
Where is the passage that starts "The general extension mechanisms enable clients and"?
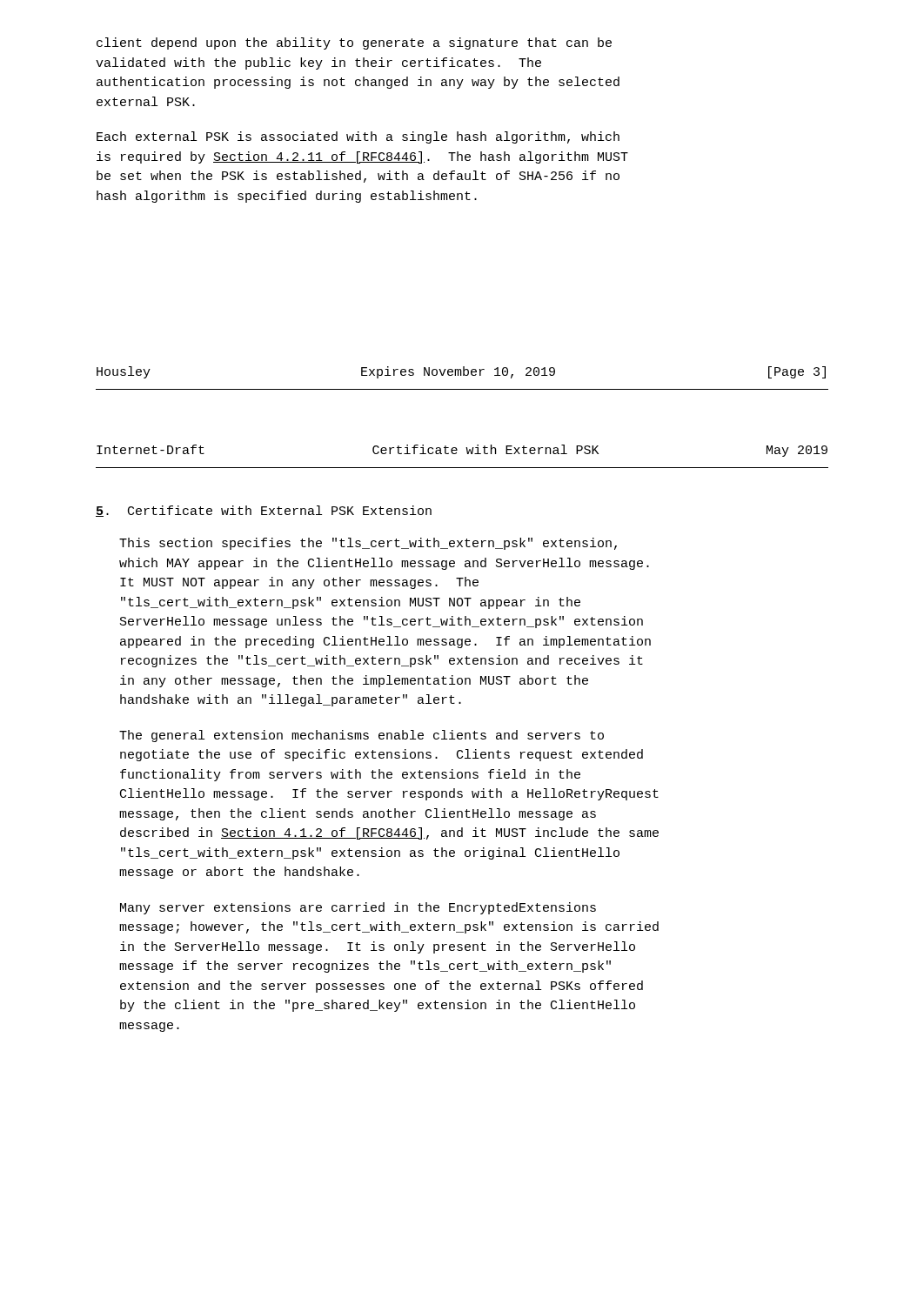pos(378,805)
